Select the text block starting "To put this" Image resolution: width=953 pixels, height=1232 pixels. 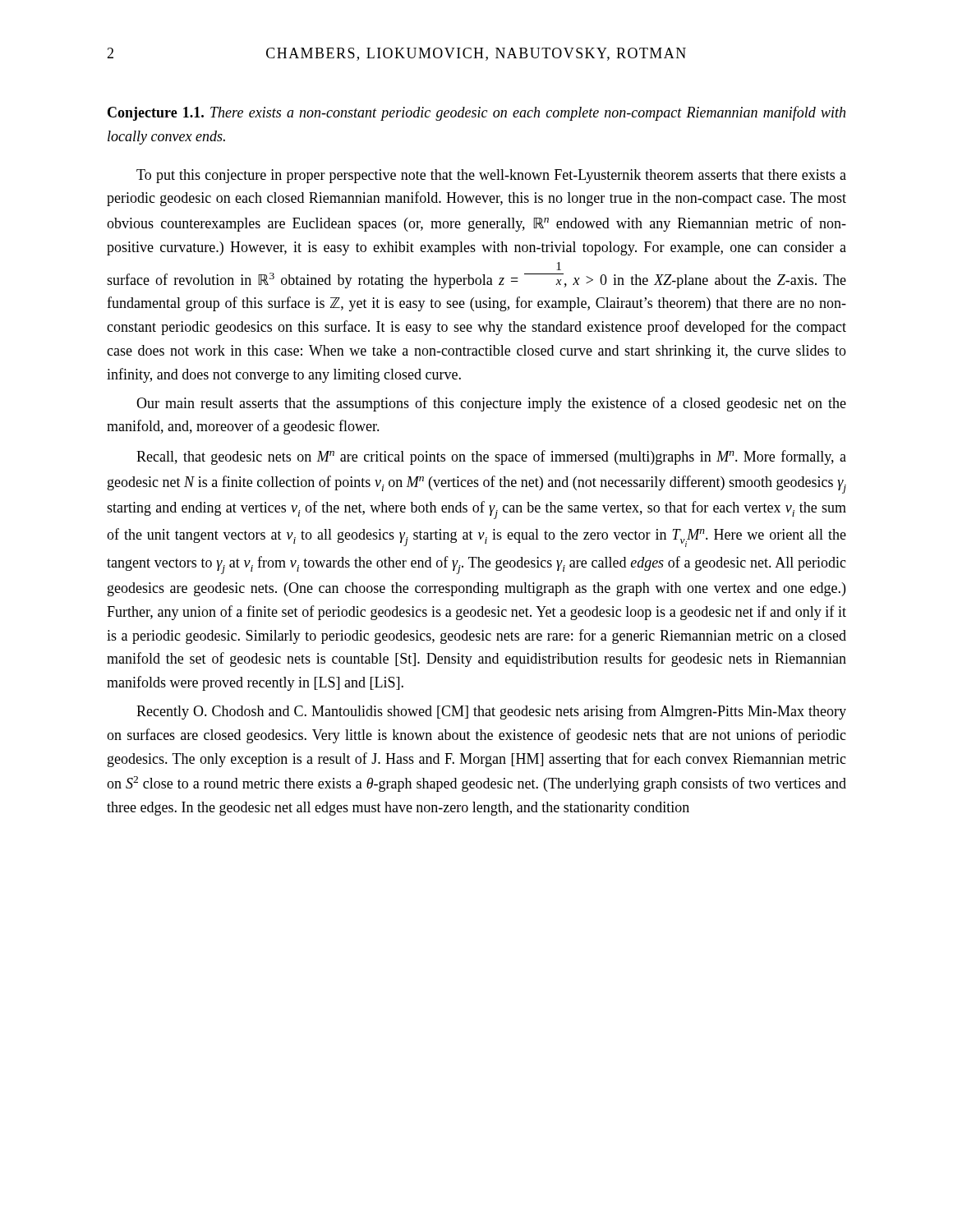[476, 275]
